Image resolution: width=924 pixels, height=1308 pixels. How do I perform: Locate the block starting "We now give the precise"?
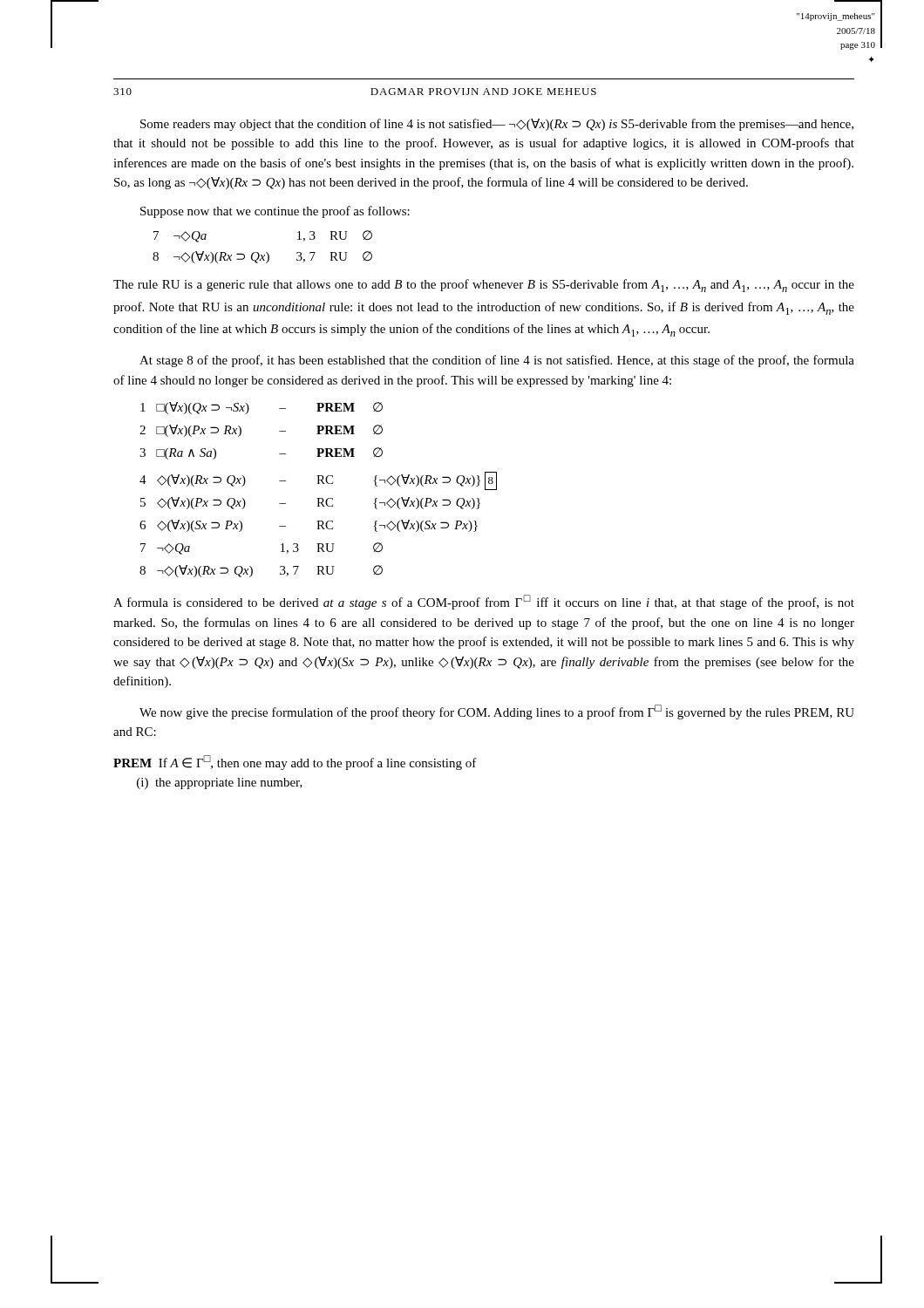(x=484, y=721)
